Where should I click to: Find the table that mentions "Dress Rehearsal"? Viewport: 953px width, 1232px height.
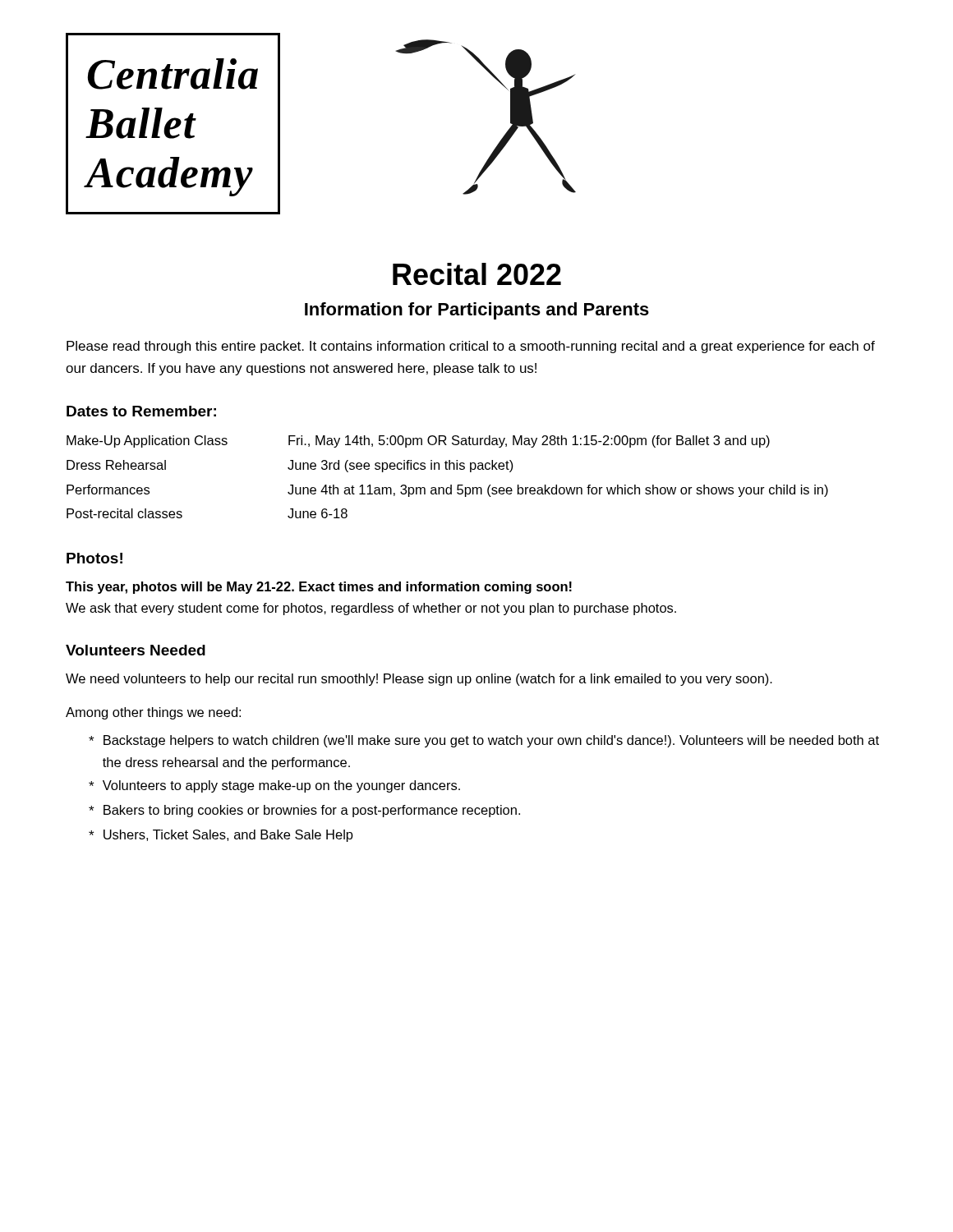pyautogui.click(x=476, y=478)
